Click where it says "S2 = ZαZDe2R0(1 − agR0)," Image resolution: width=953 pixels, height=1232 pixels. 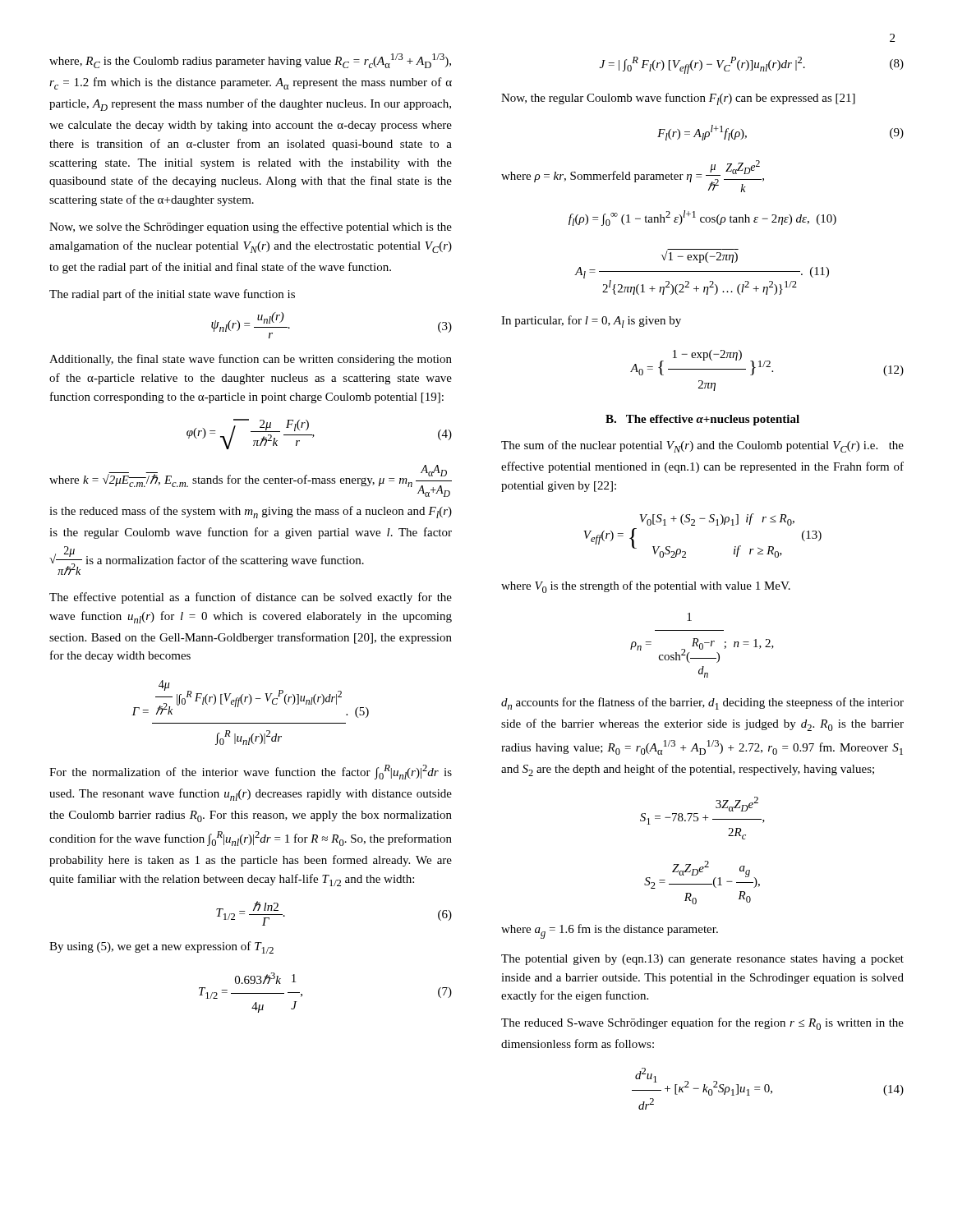pos(702,883)
